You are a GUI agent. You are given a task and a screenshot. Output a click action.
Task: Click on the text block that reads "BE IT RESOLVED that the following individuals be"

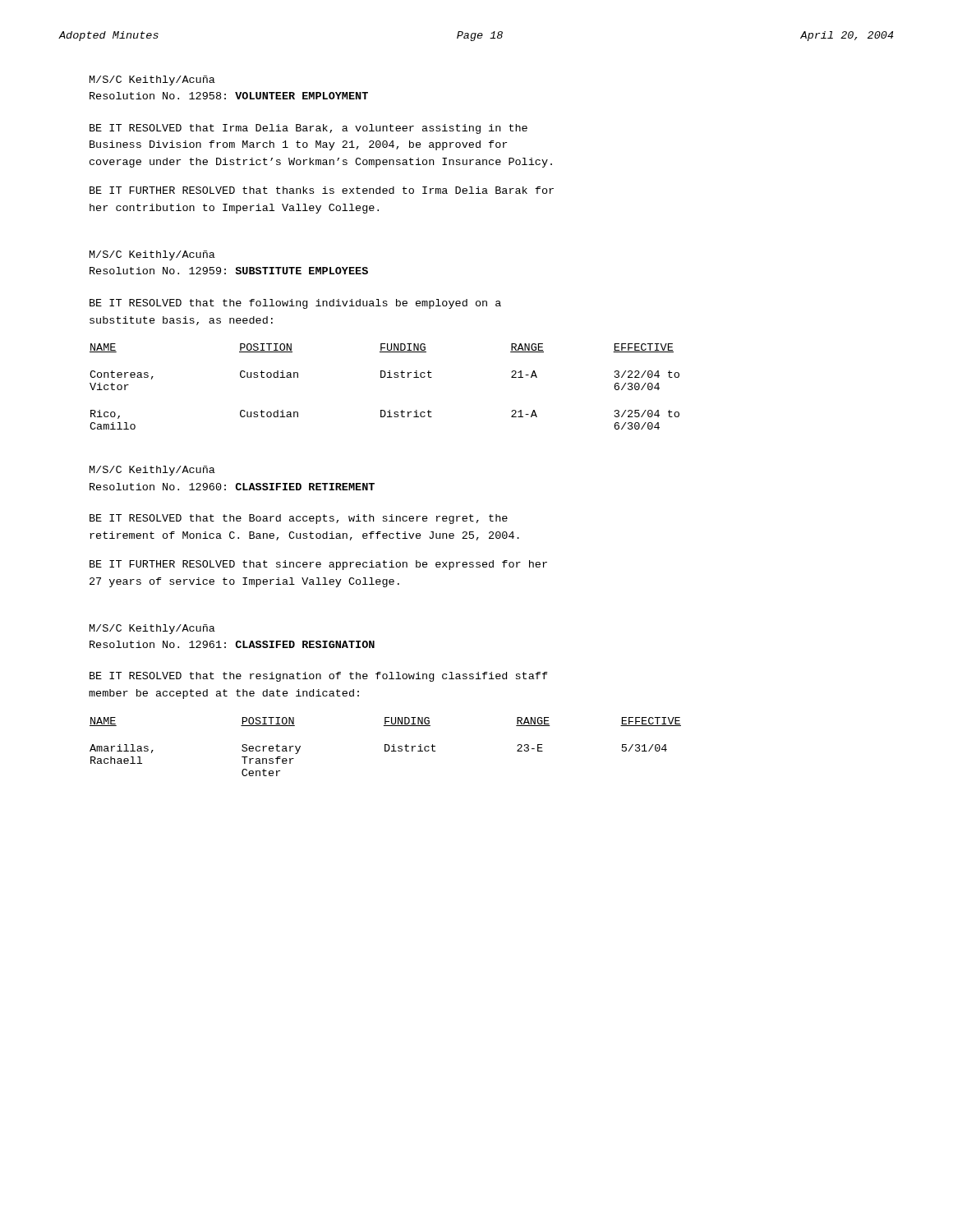click(295, 312)
